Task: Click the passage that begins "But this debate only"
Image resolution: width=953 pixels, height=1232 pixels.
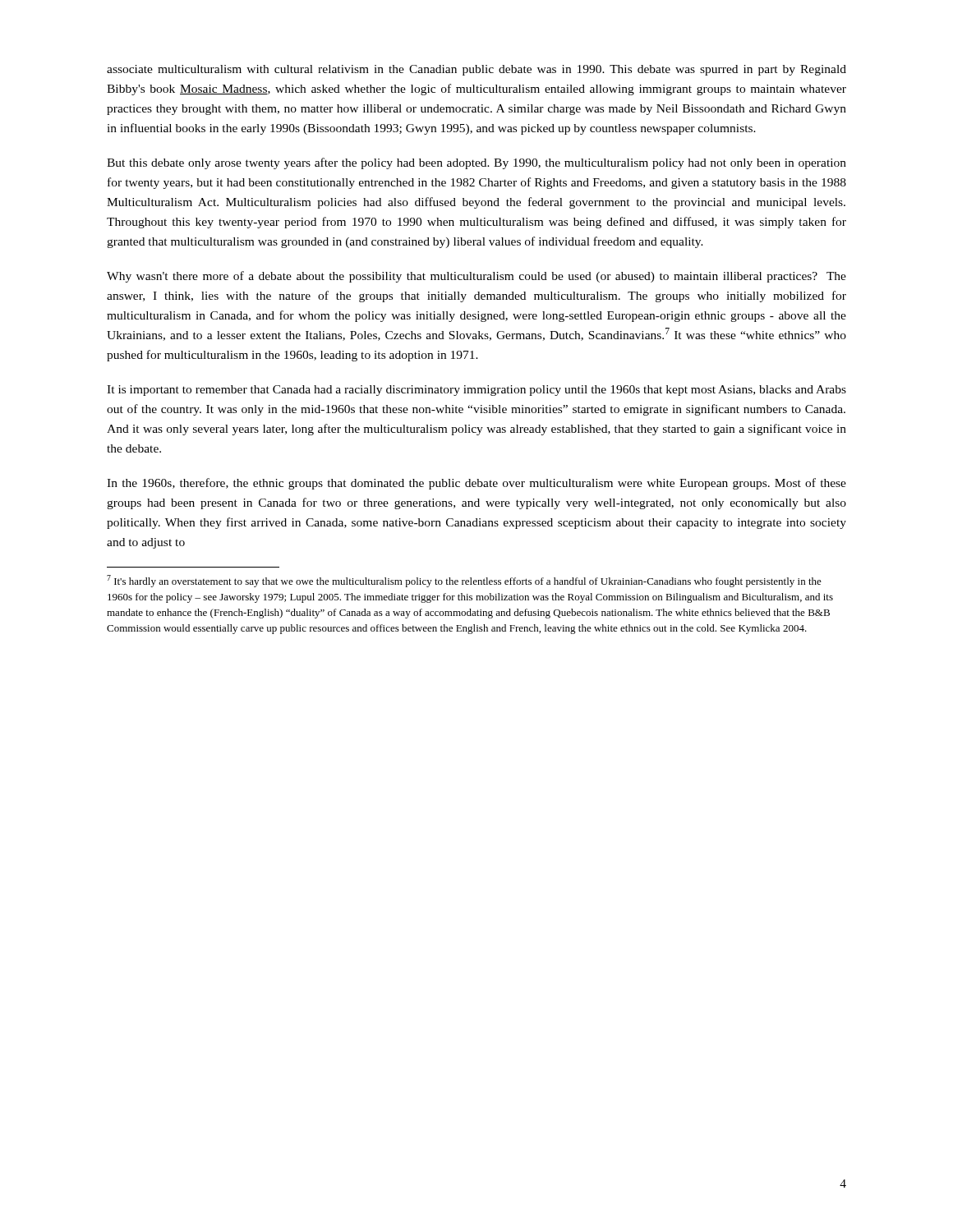Action: pyautogui.click(x=476, y=202)
